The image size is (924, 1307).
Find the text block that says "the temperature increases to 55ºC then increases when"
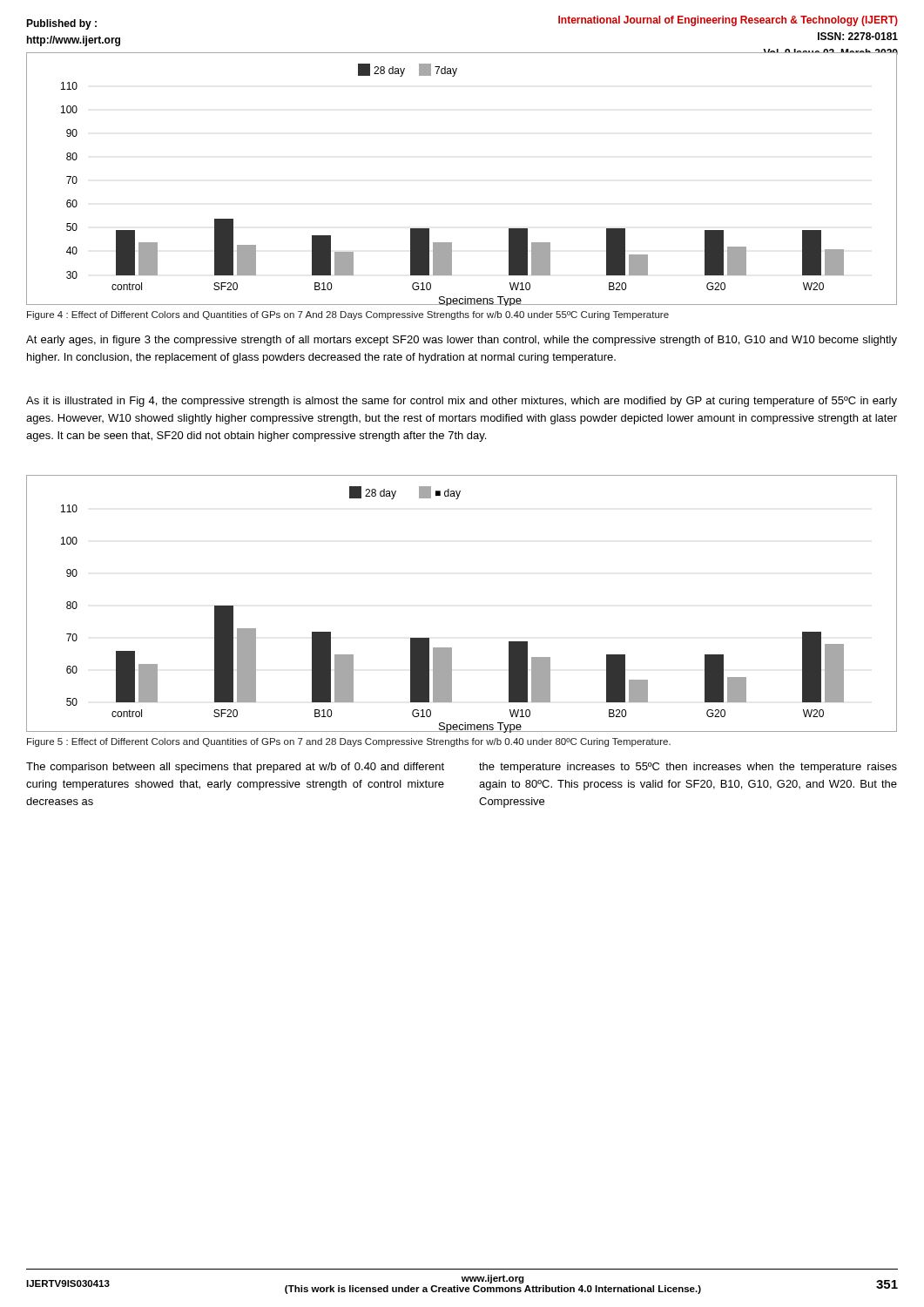click(x=688, y=784)
